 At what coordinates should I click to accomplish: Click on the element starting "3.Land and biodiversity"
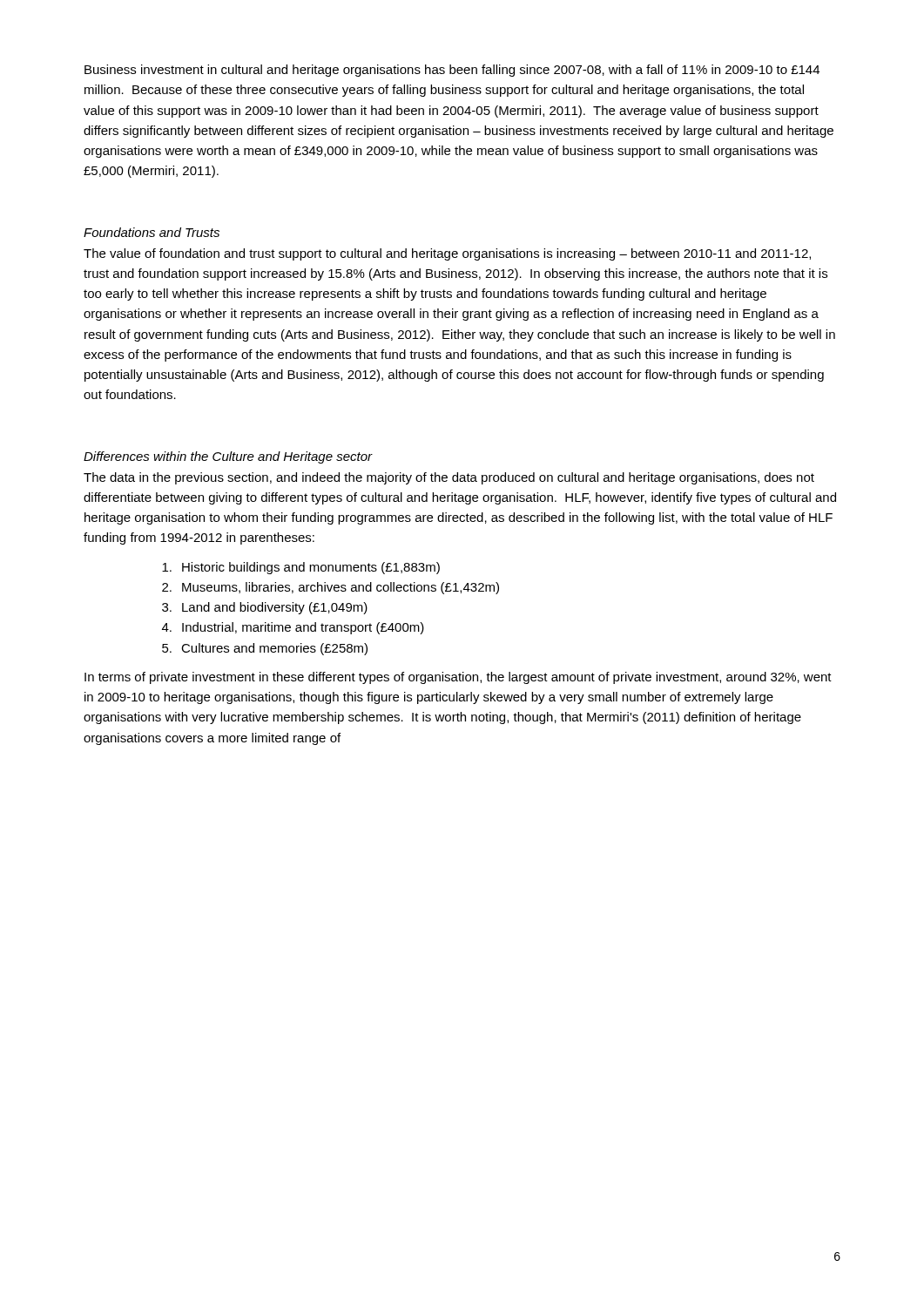click(x=261, y=607)
